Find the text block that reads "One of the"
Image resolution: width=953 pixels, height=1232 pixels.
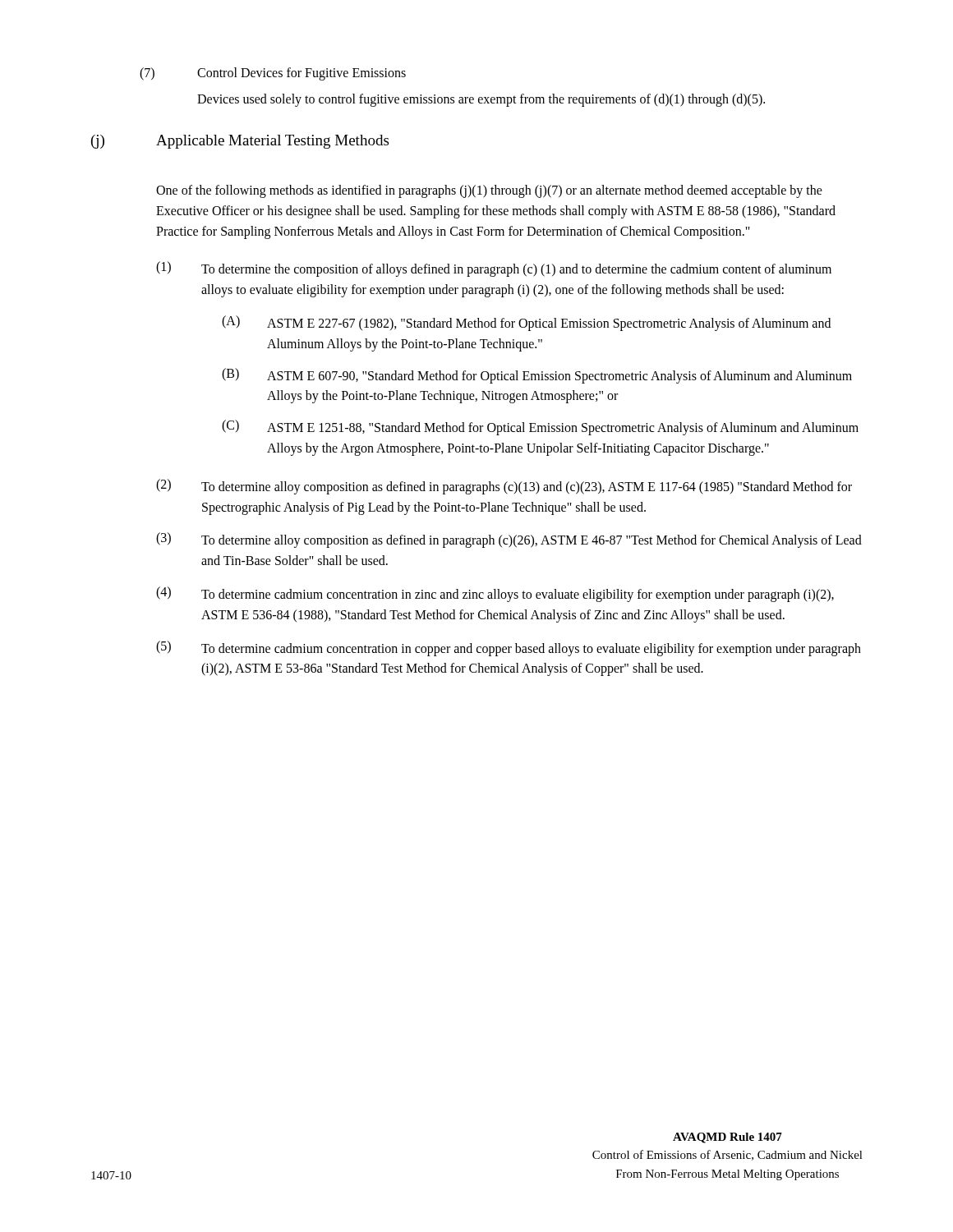click(x=496, y=211)
